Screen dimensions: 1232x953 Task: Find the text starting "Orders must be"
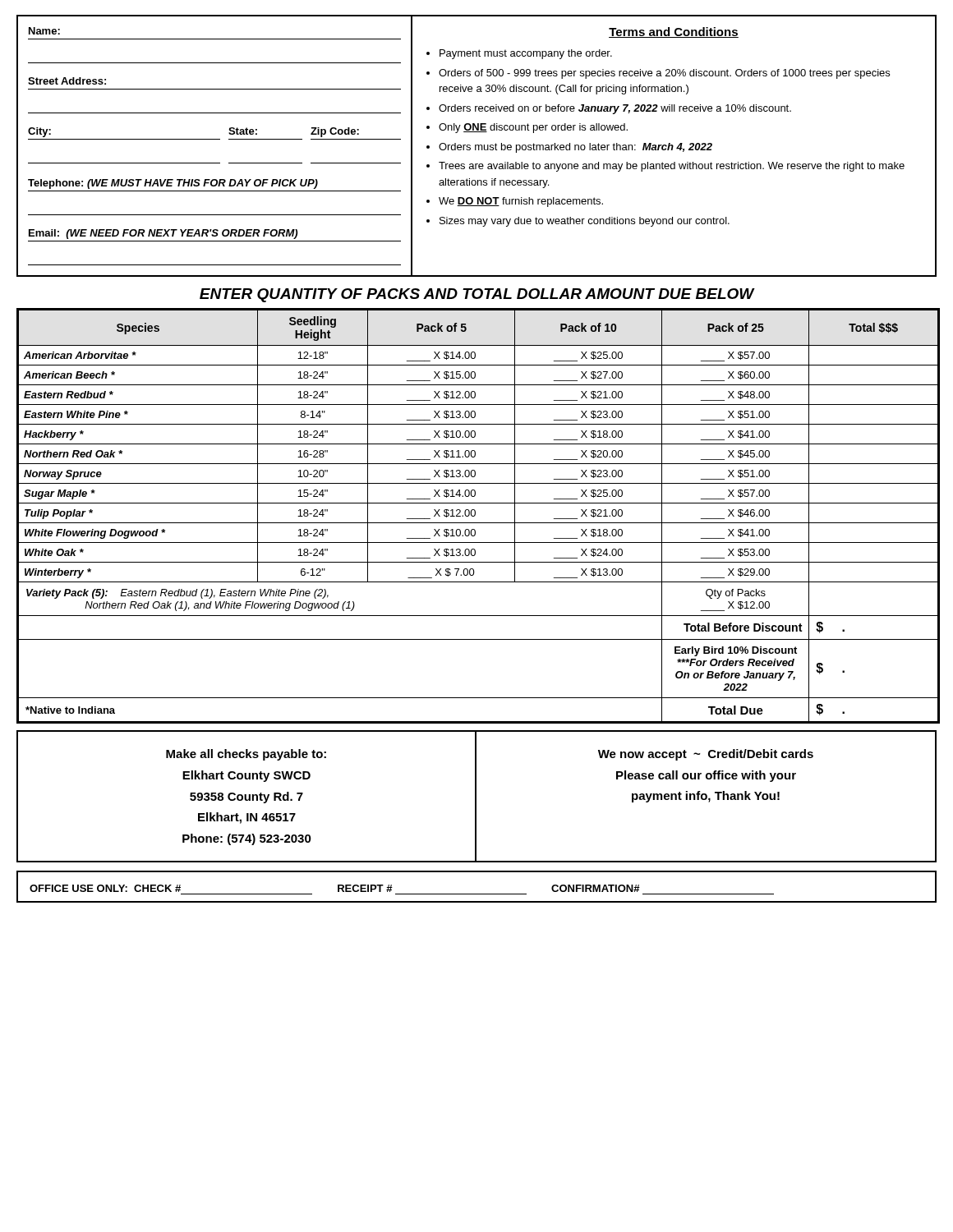[575, 146]
